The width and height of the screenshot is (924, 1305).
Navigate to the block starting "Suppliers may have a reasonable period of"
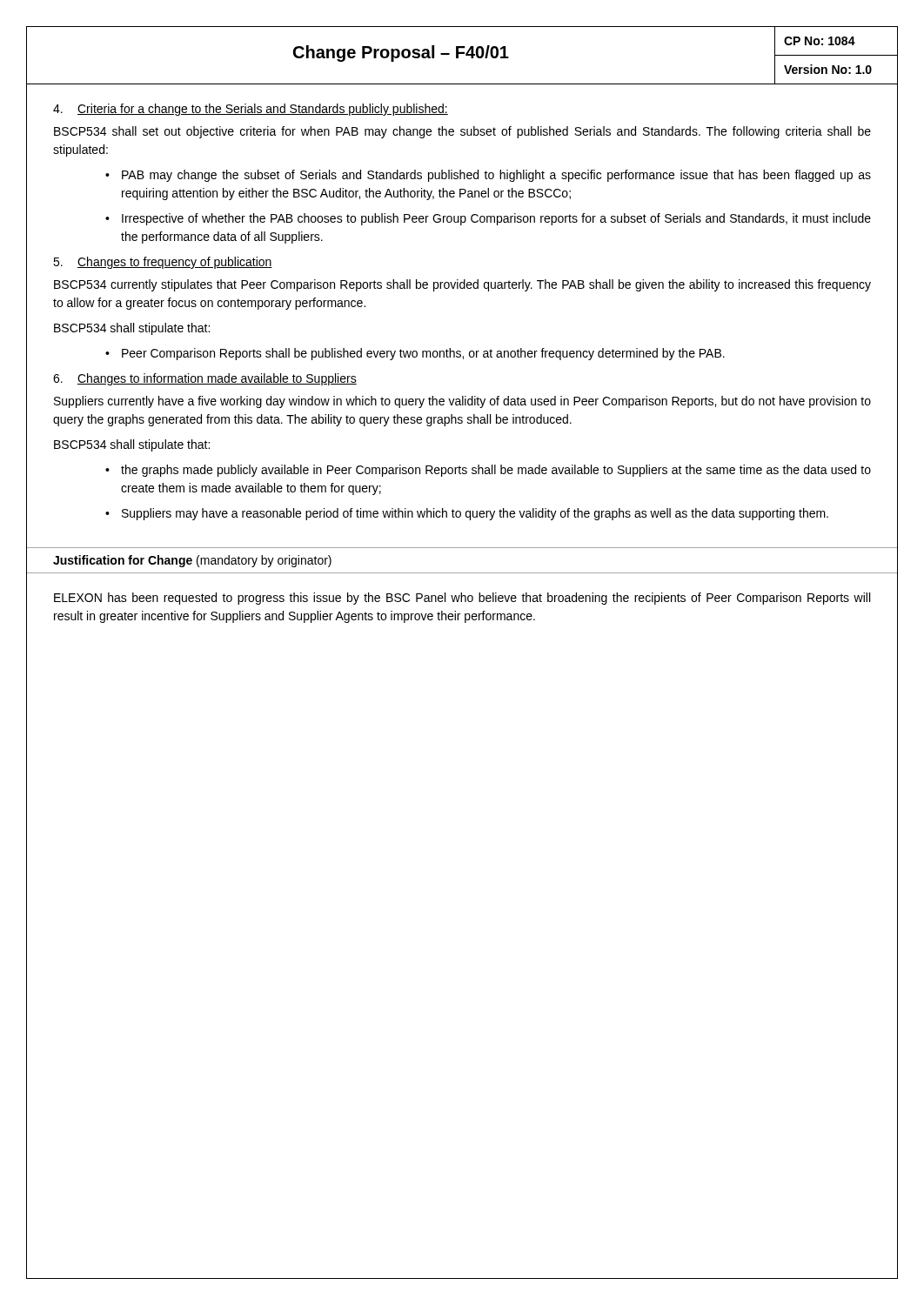point(475,513)
